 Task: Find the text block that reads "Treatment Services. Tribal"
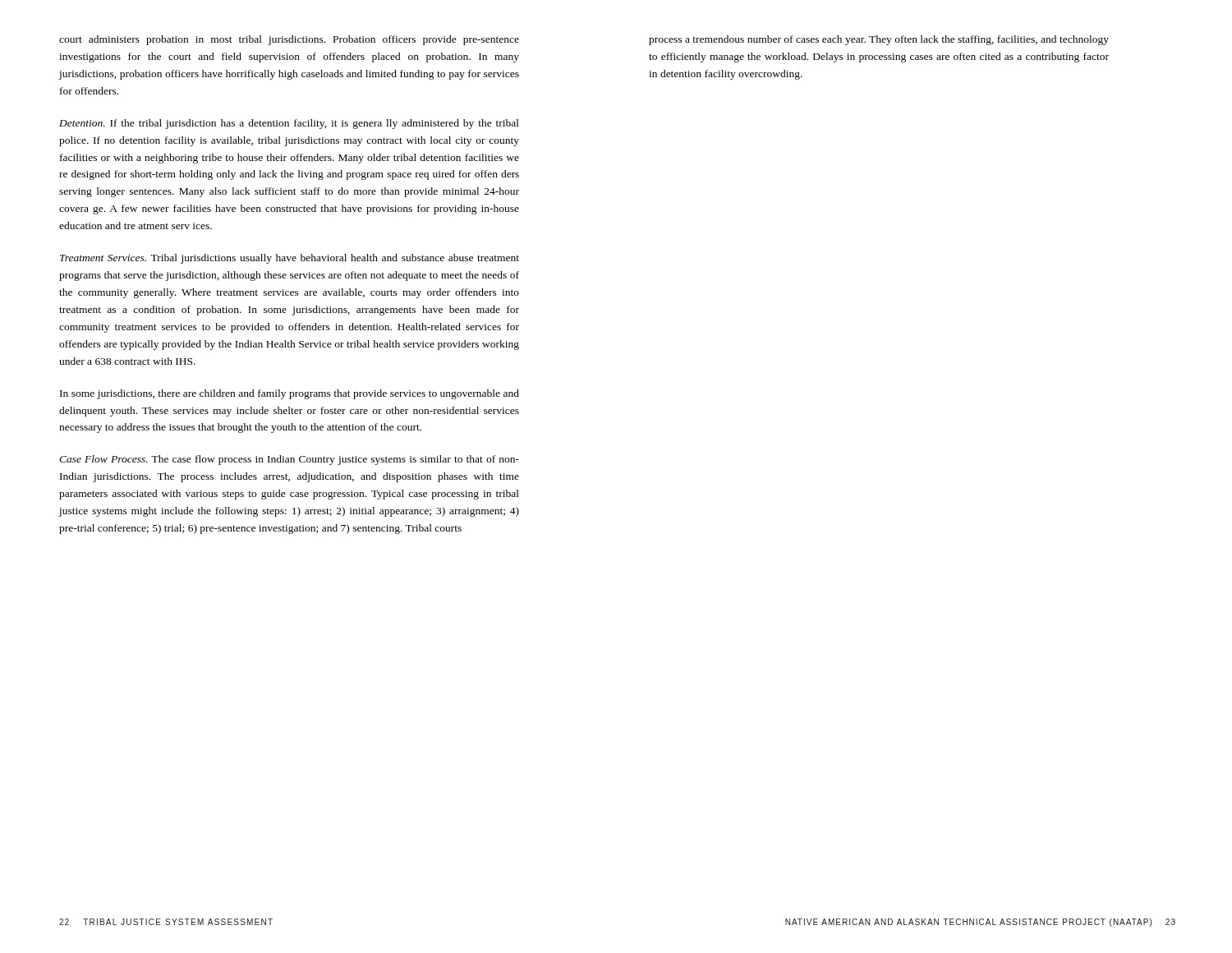[289, 310]
